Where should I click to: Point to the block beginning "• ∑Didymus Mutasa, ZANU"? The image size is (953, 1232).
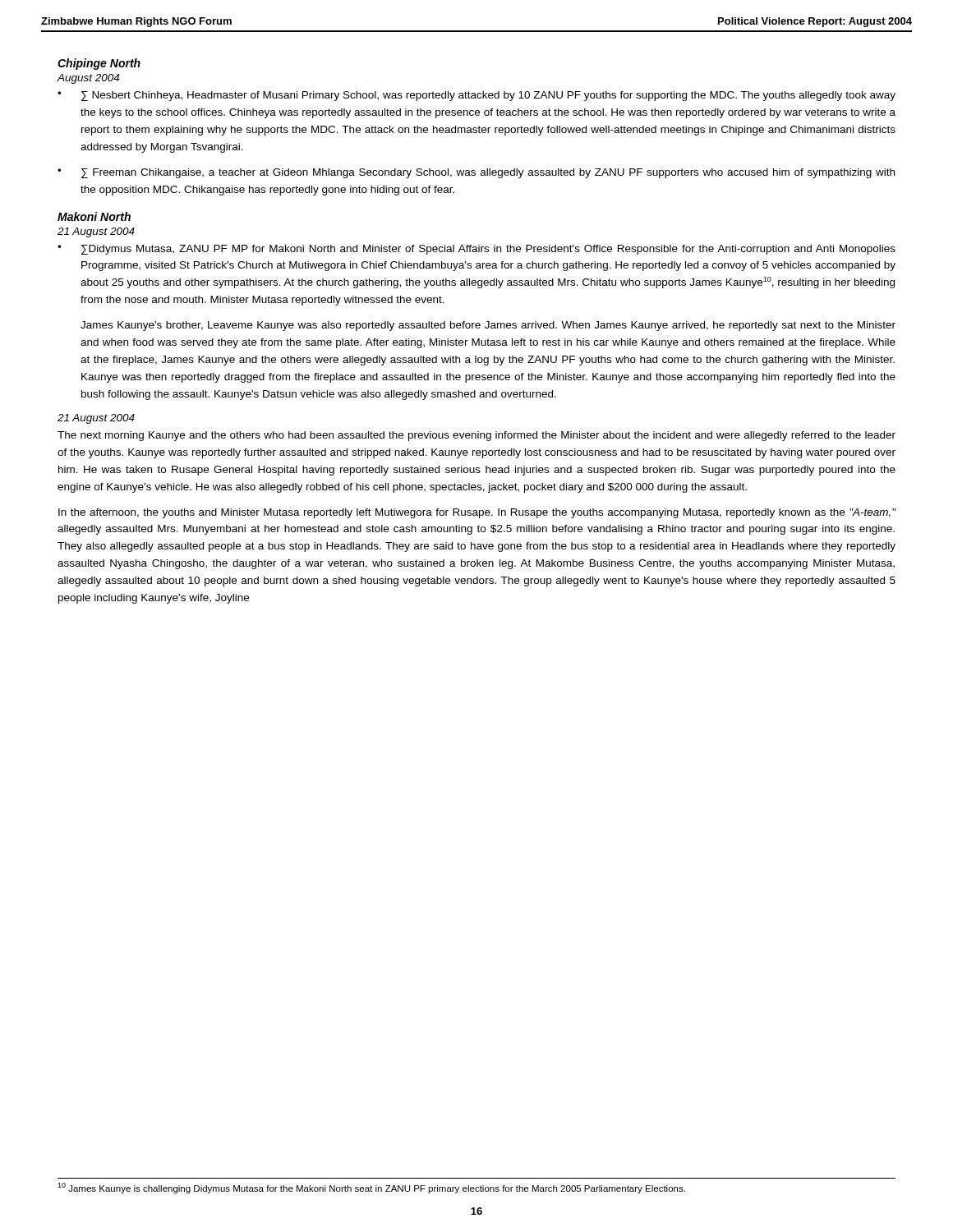[x=476, y=275]
